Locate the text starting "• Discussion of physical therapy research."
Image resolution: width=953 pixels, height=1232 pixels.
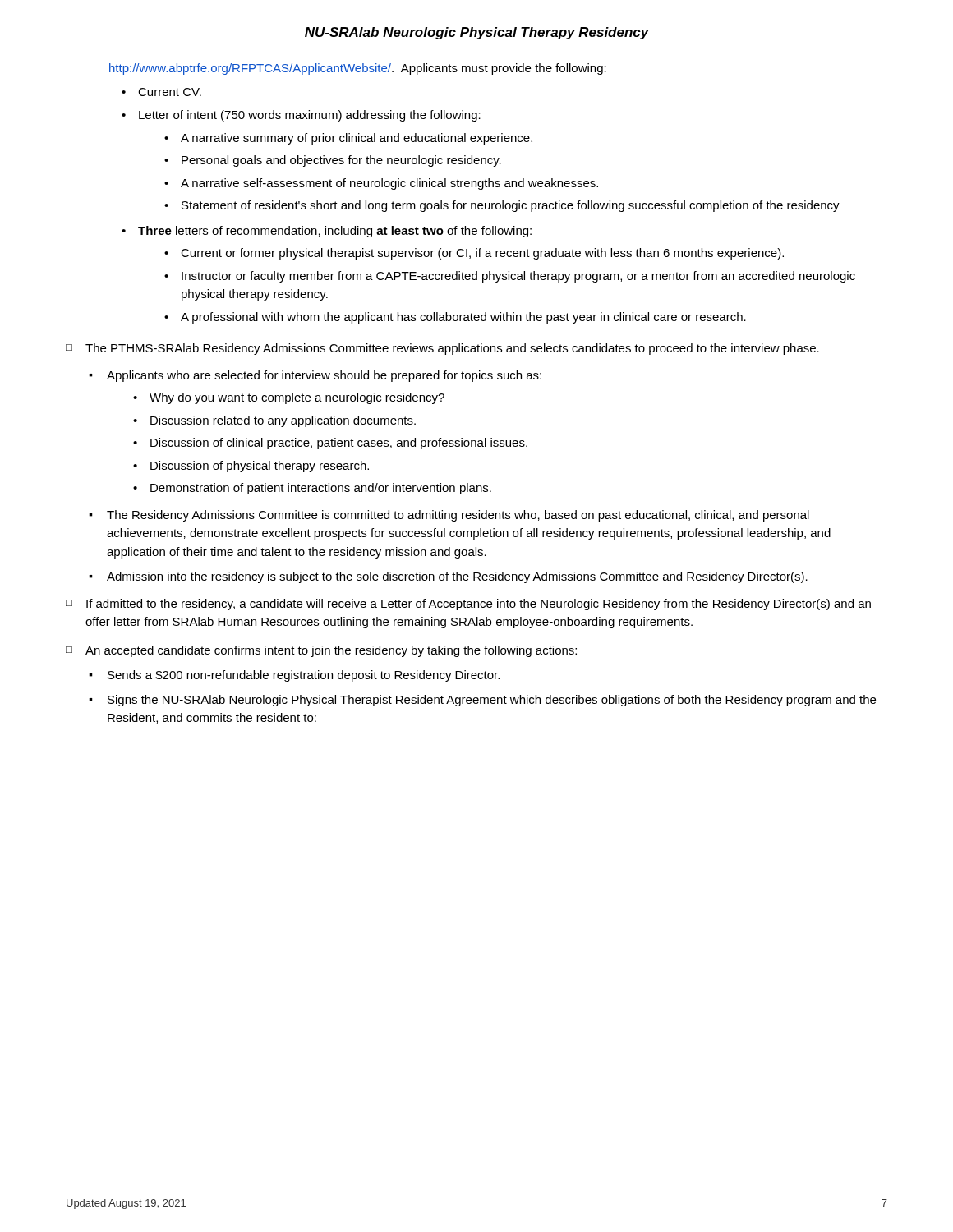click(x=252, y=465)
